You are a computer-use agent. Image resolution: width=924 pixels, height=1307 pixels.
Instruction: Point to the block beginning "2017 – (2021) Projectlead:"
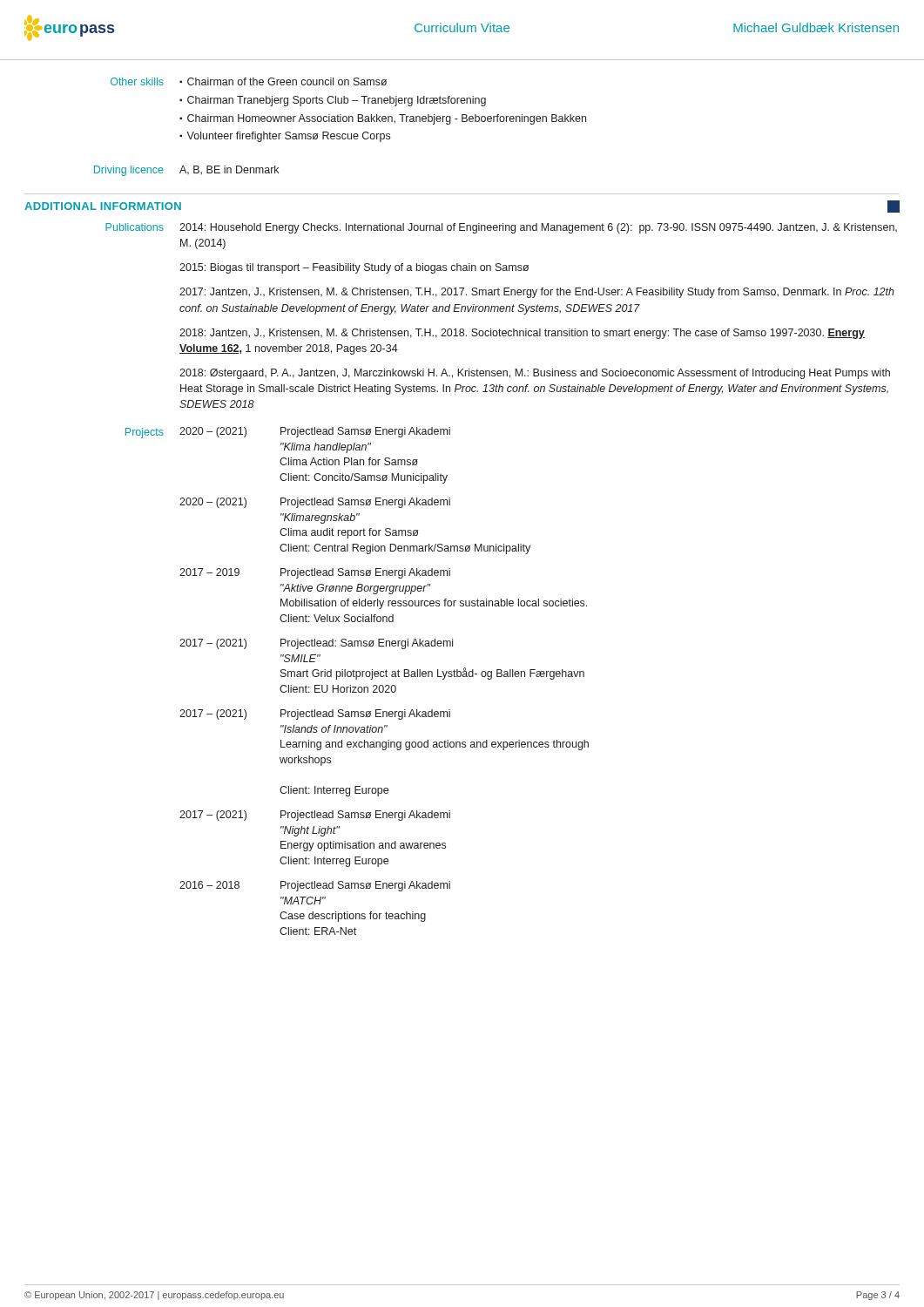tap(382, 667)
